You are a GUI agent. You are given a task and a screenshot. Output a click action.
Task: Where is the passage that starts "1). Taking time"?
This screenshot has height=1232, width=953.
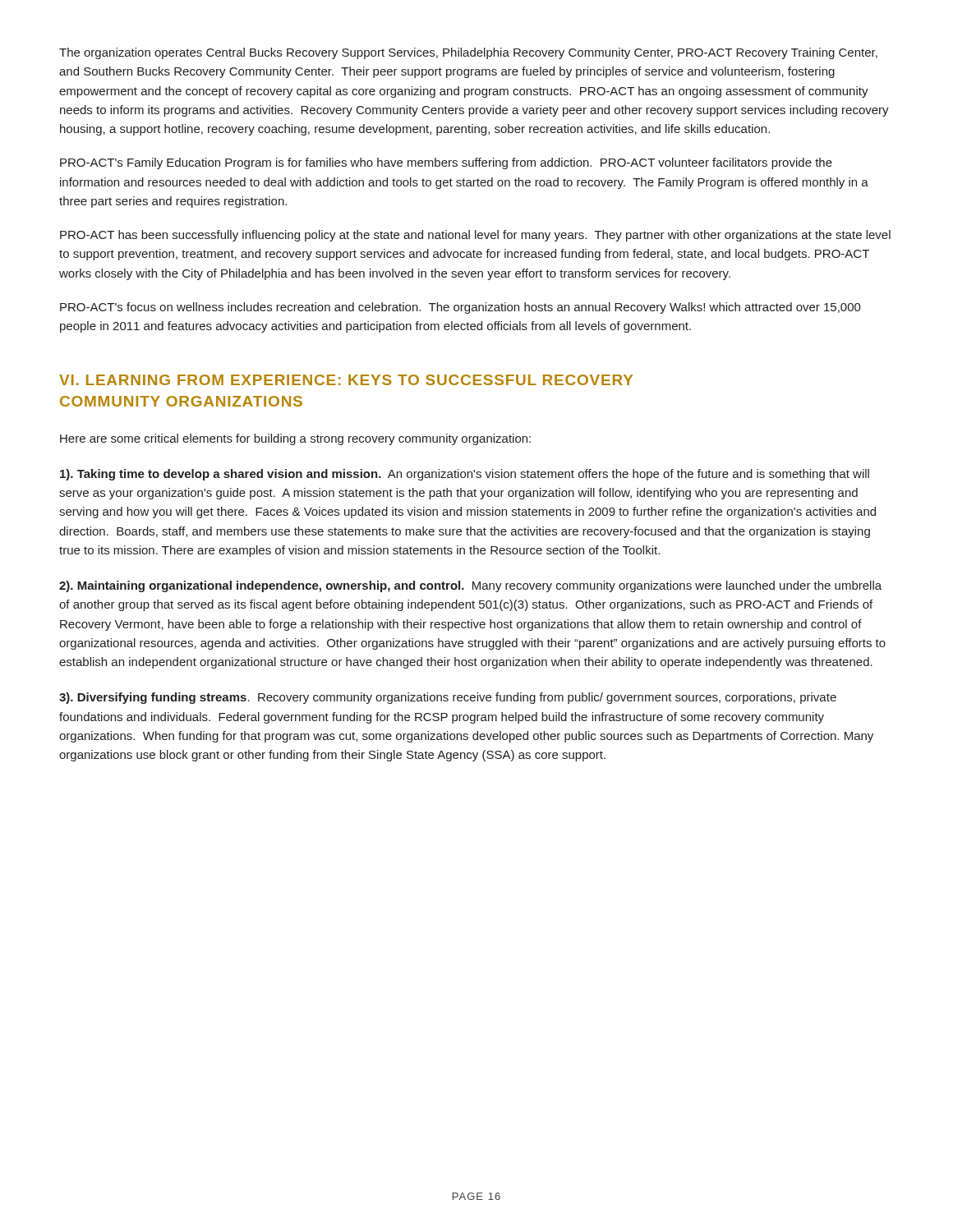coord(468,512)
